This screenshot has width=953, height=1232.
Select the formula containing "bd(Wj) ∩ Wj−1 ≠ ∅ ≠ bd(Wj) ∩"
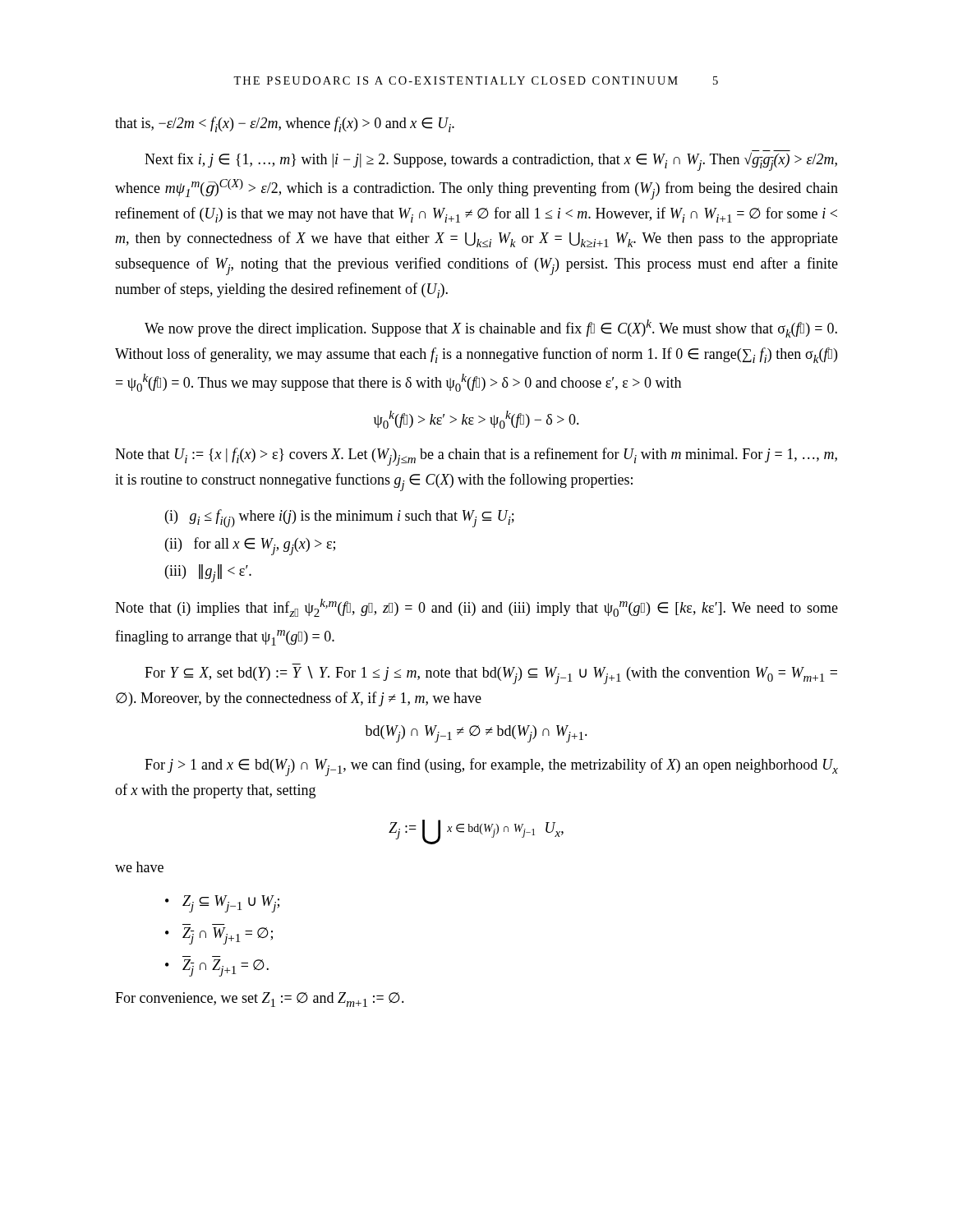point(476,732)
